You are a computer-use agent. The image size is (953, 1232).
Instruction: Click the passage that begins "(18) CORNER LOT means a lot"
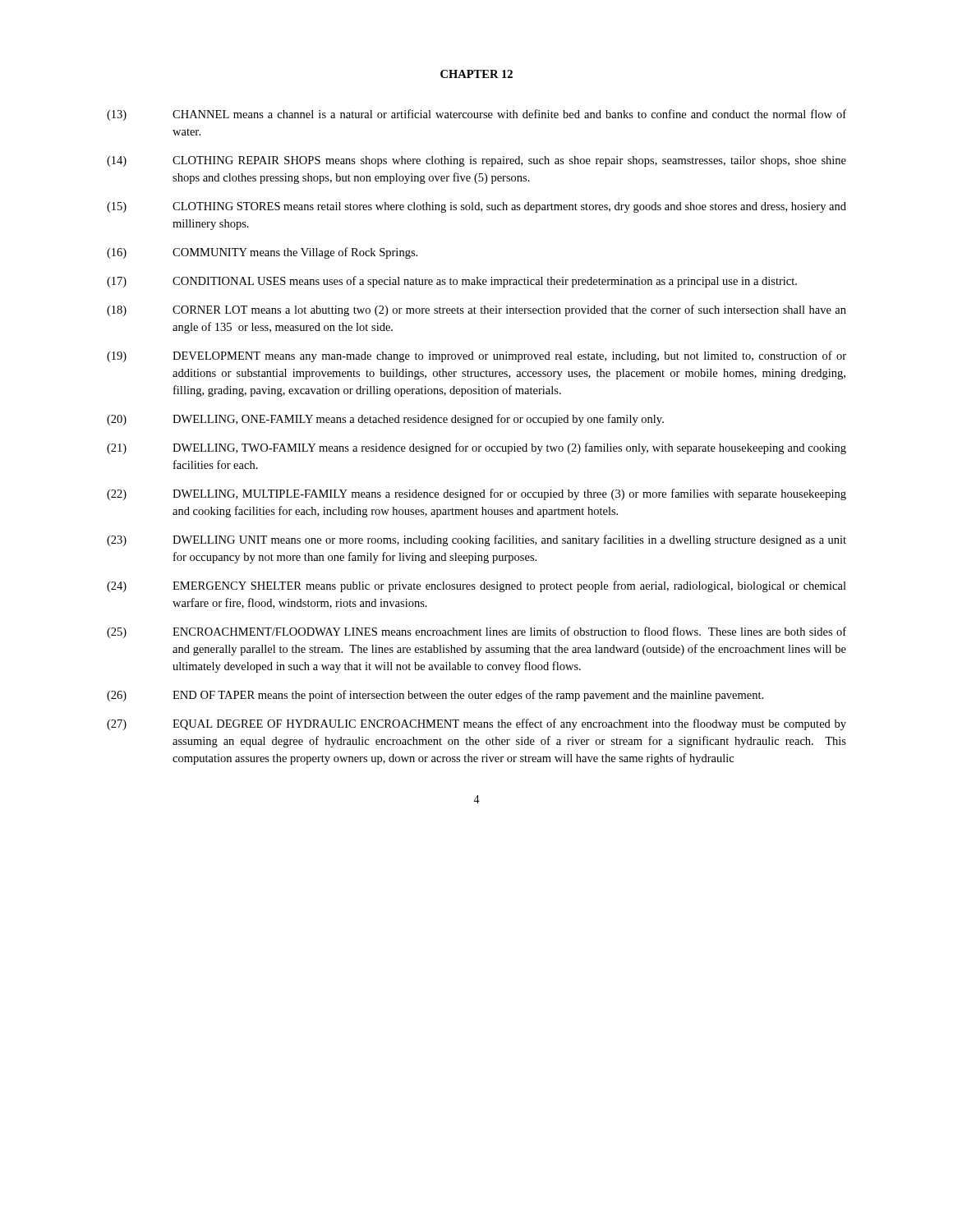[x=476, y=319]
